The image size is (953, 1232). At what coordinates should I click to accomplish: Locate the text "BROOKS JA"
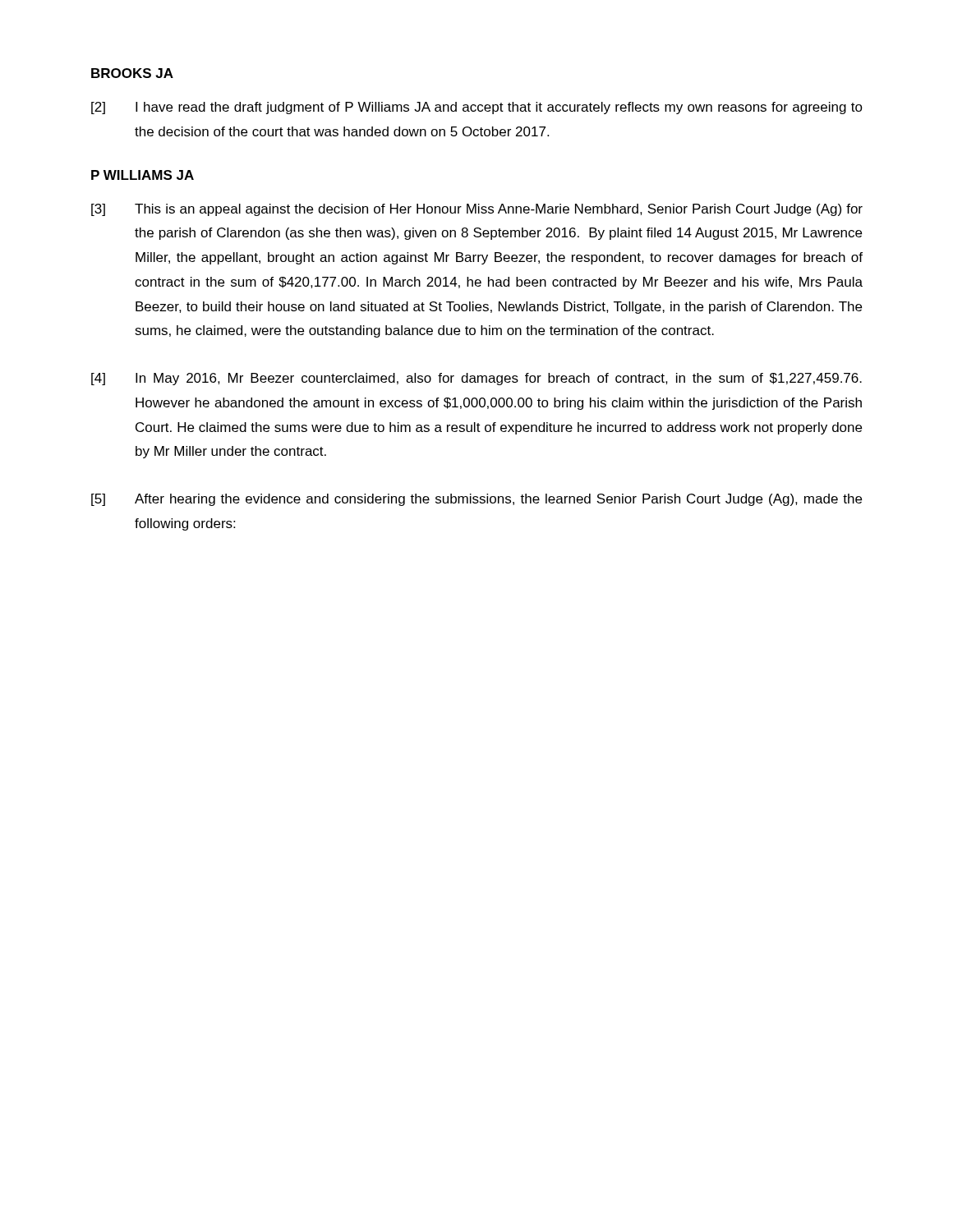tap(132, 73)
